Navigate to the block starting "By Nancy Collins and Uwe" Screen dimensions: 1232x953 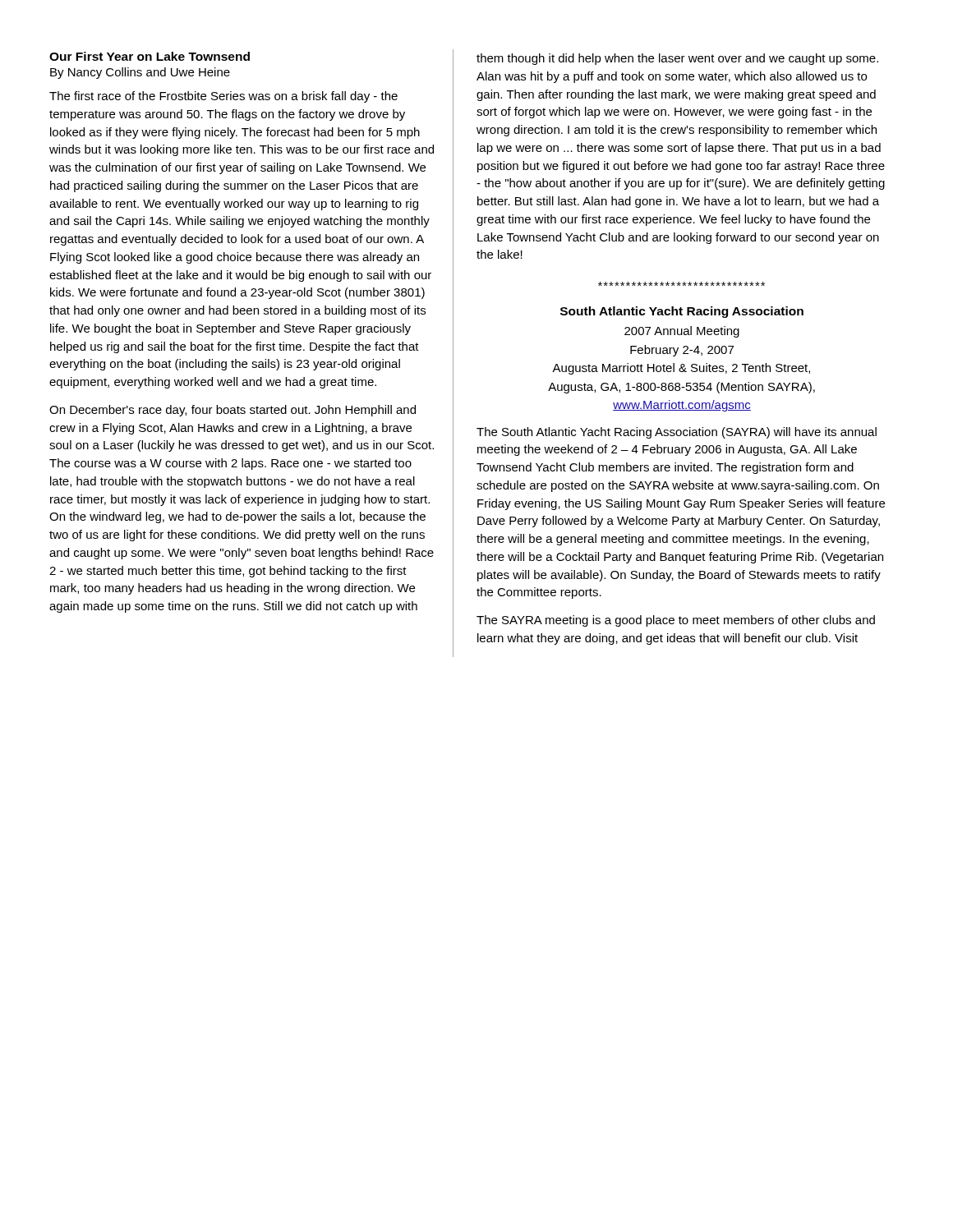(140, 72)
